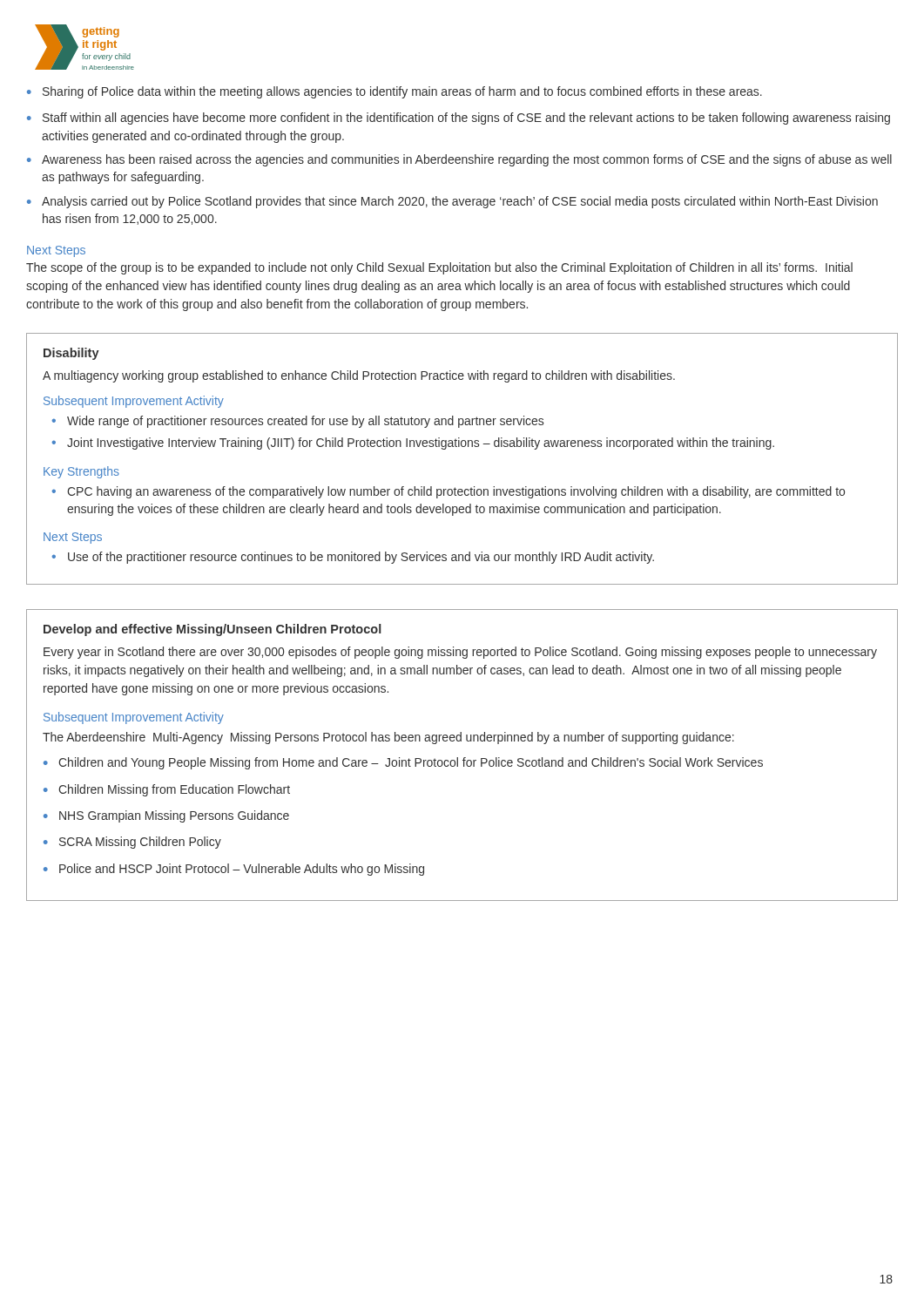924x1307 pixels.
Task: Navigate to the element starting "Develop and effective Missing/Unseen Children Protocol"
Action: [x=212, y=629]
